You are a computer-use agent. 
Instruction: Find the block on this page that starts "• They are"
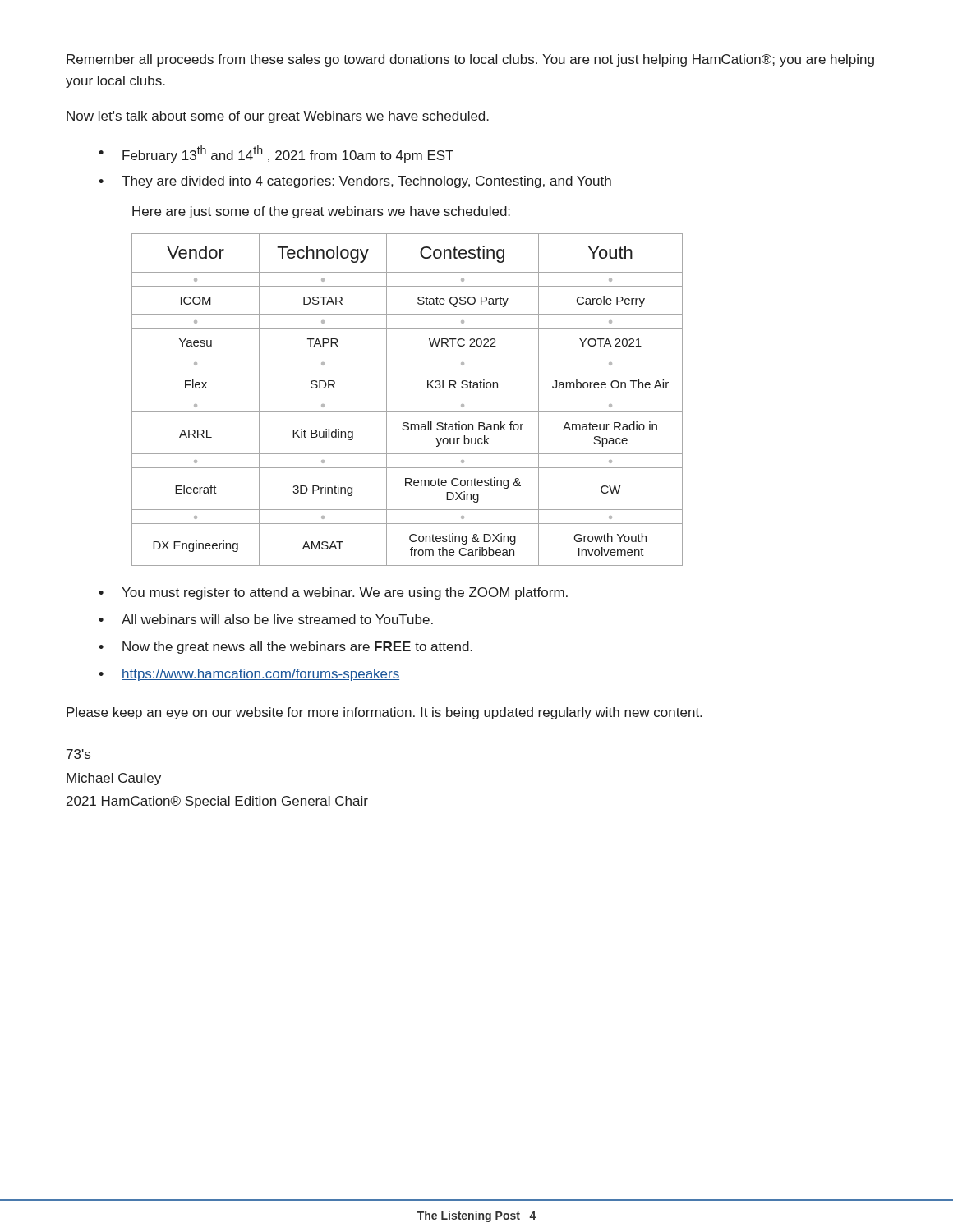(x=355, y=182)
